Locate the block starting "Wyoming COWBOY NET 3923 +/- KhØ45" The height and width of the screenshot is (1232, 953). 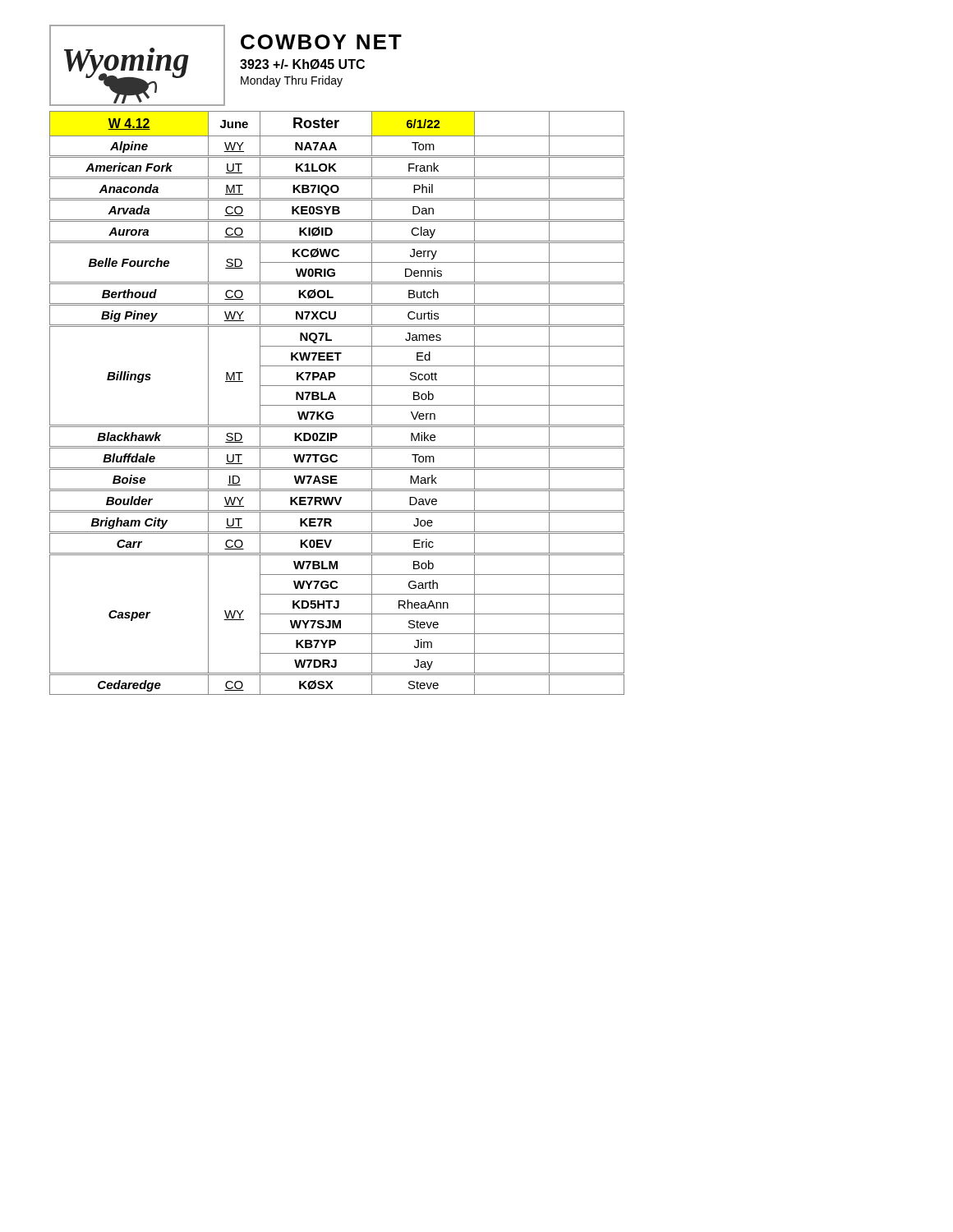[226, 65]
